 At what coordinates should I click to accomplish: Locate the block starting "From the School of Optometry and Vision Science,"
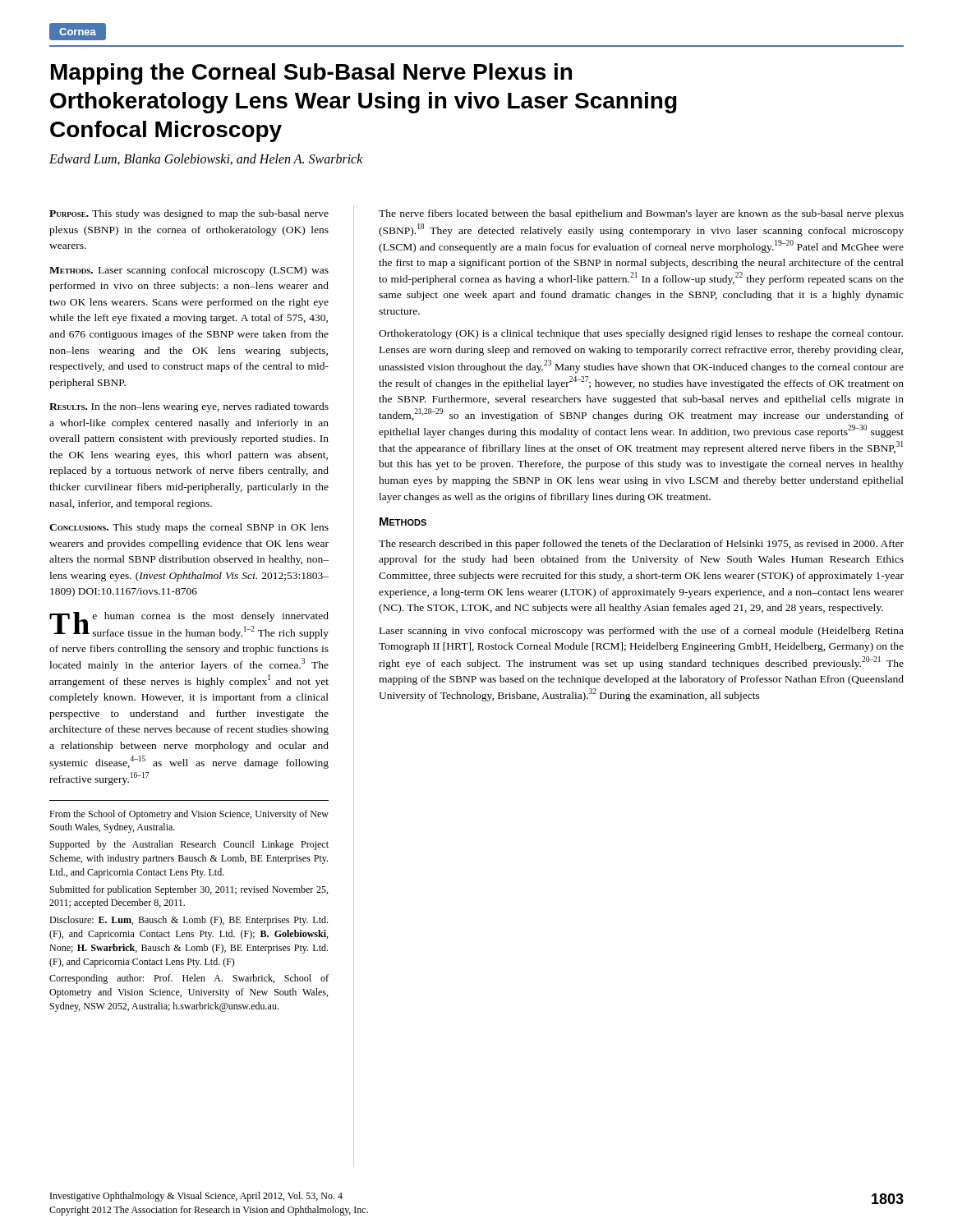coord(189,910)
